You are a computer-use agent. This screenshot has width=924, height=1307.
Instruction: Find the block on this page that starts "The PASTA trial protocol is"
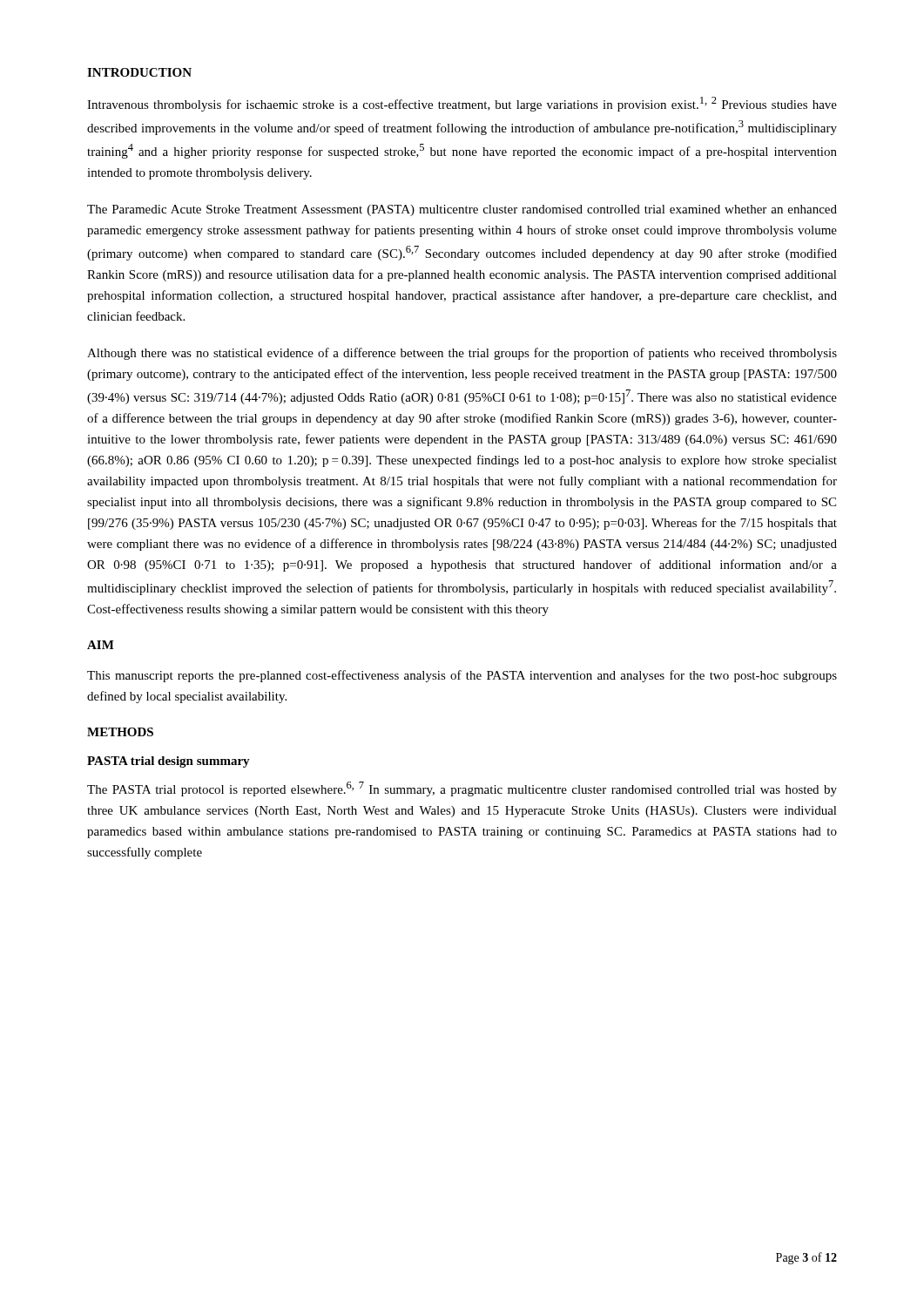tap(462, 819)
